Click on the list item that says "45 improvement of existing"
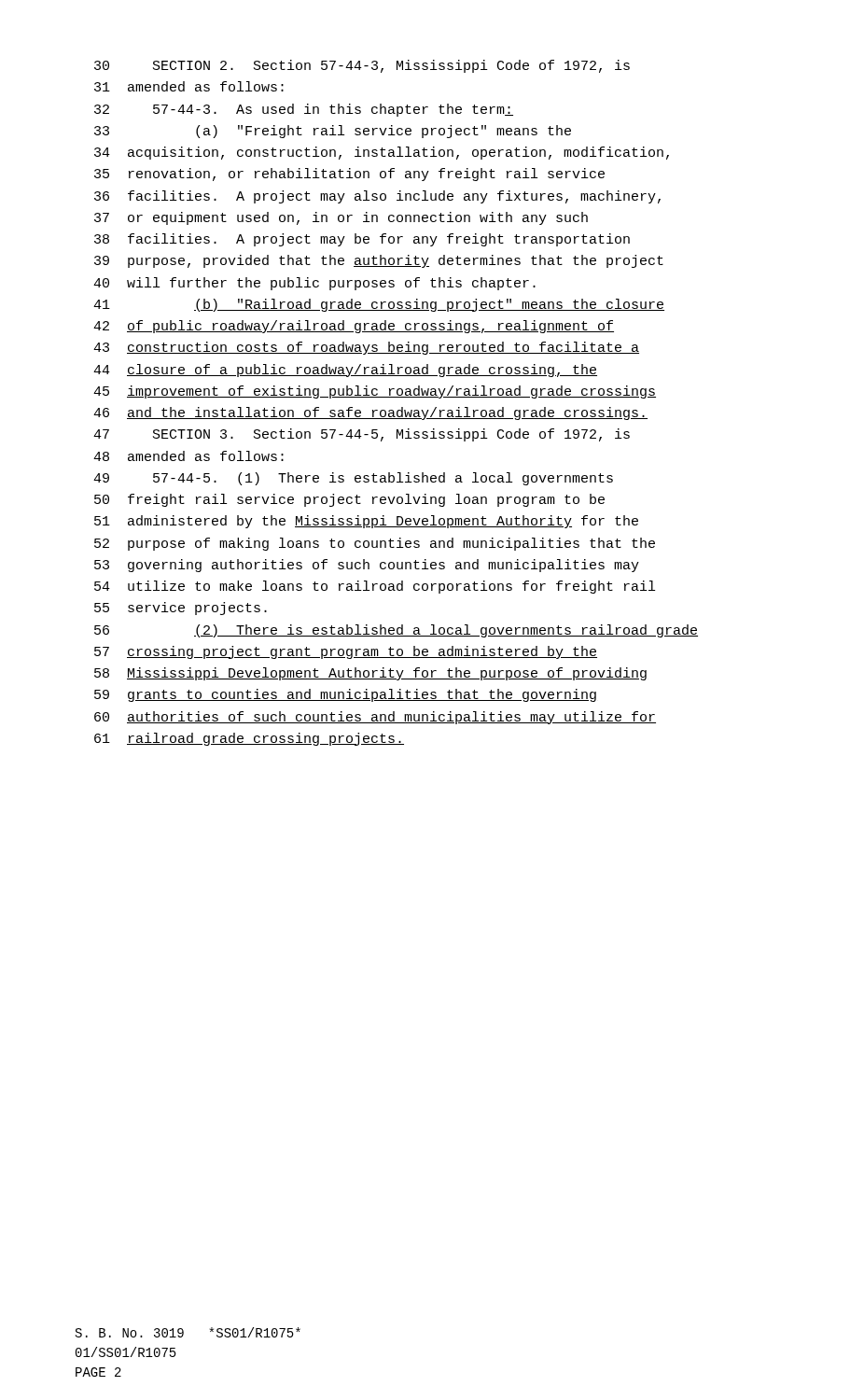Image resolution: width=850 pixels, height=1400 pixels. 425,392
